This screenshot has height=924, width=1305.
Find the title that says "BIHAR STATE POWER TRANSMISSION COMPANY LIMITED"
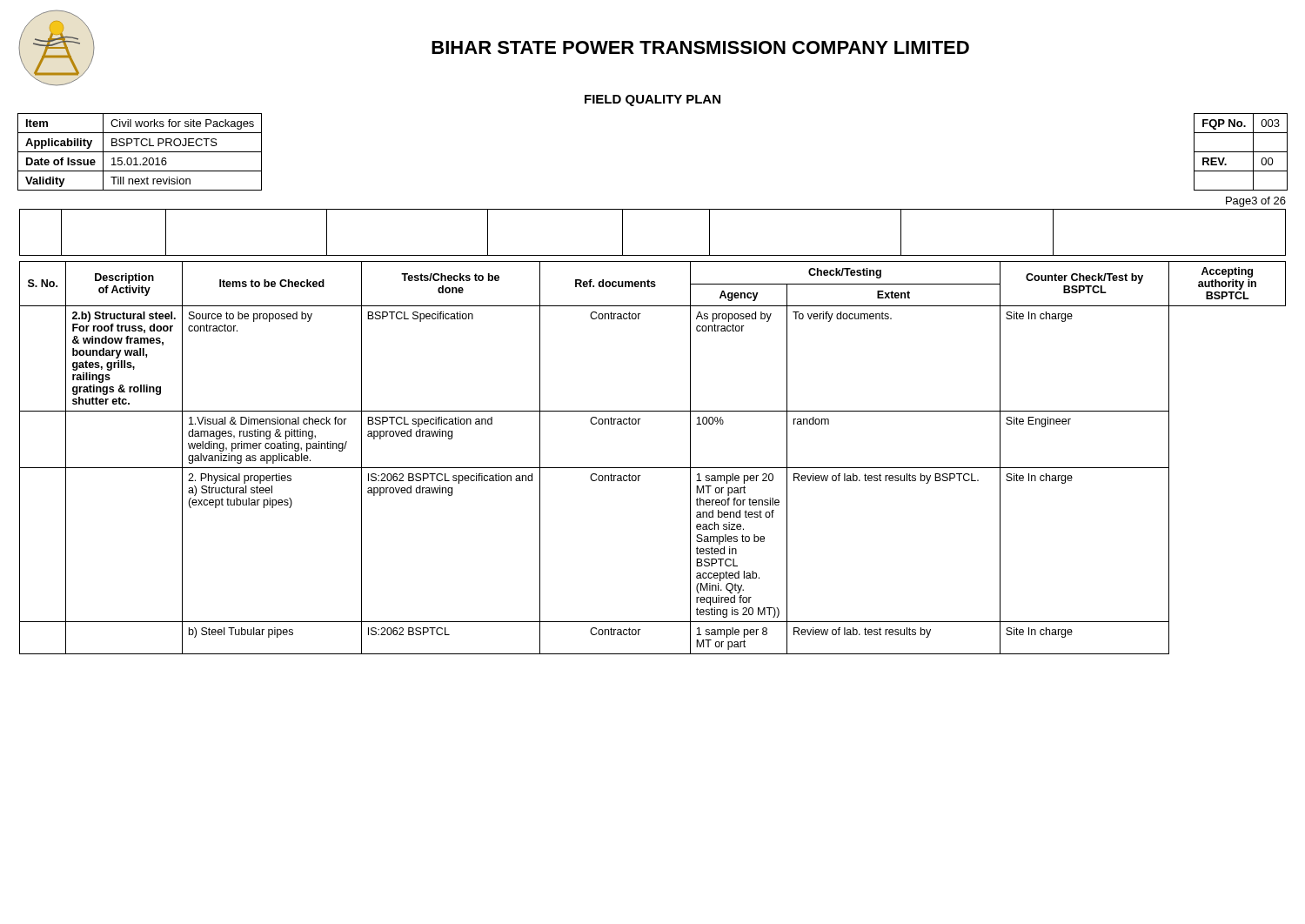tap(700, 47)
